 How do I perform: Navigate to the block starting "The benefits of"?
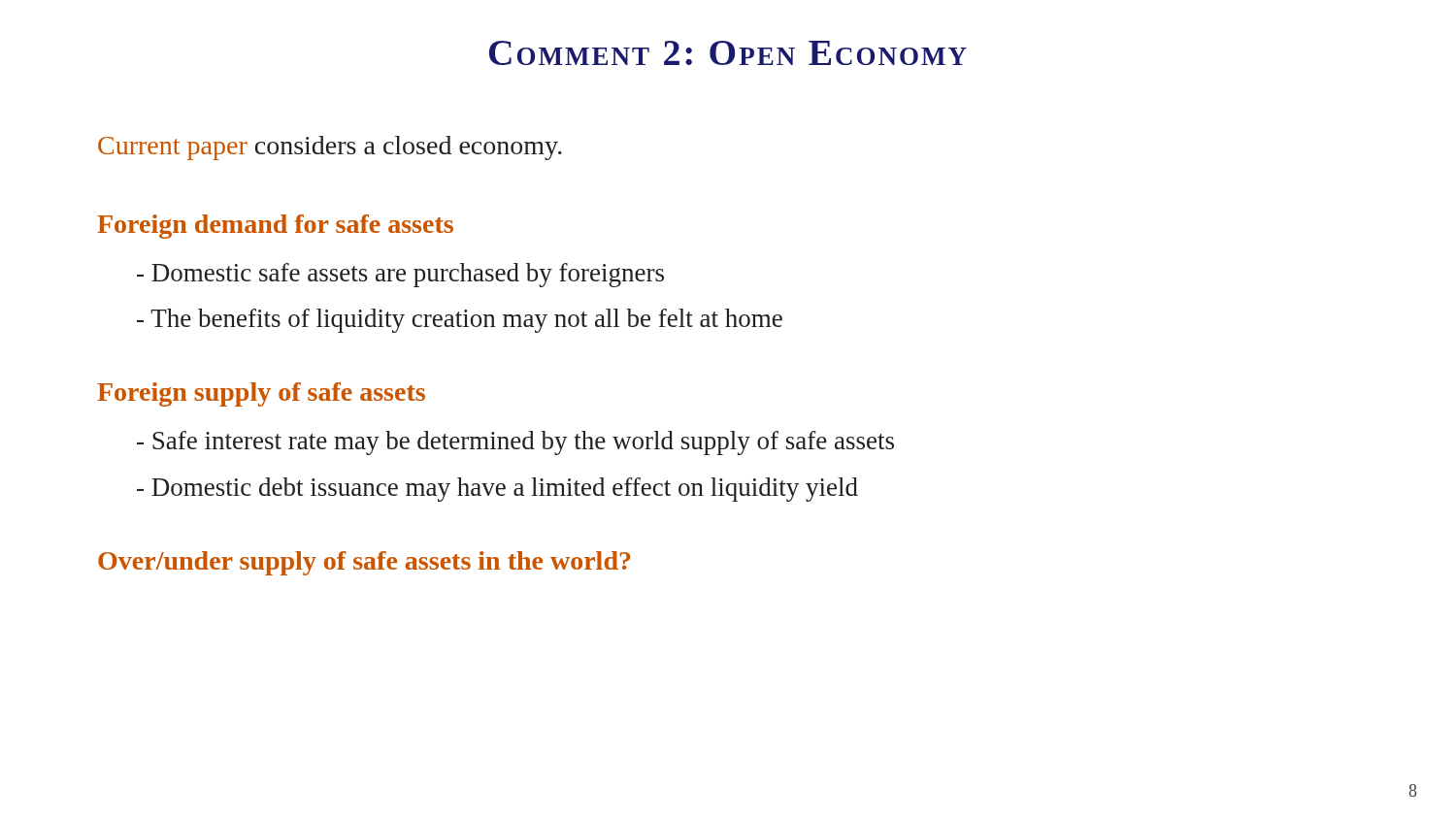460,319
